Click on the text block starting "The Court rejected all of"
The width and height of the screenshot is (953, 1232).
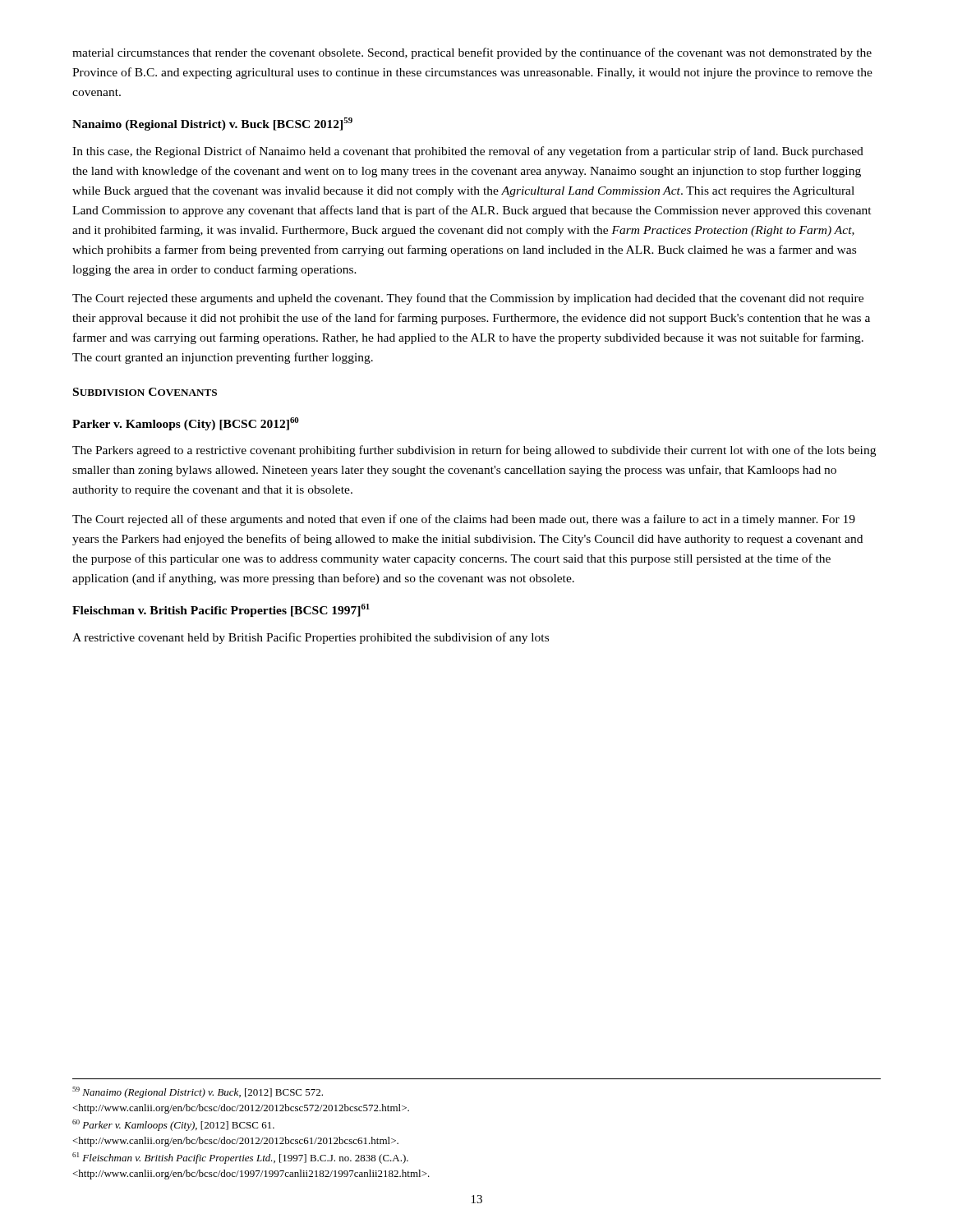(476, 549)
